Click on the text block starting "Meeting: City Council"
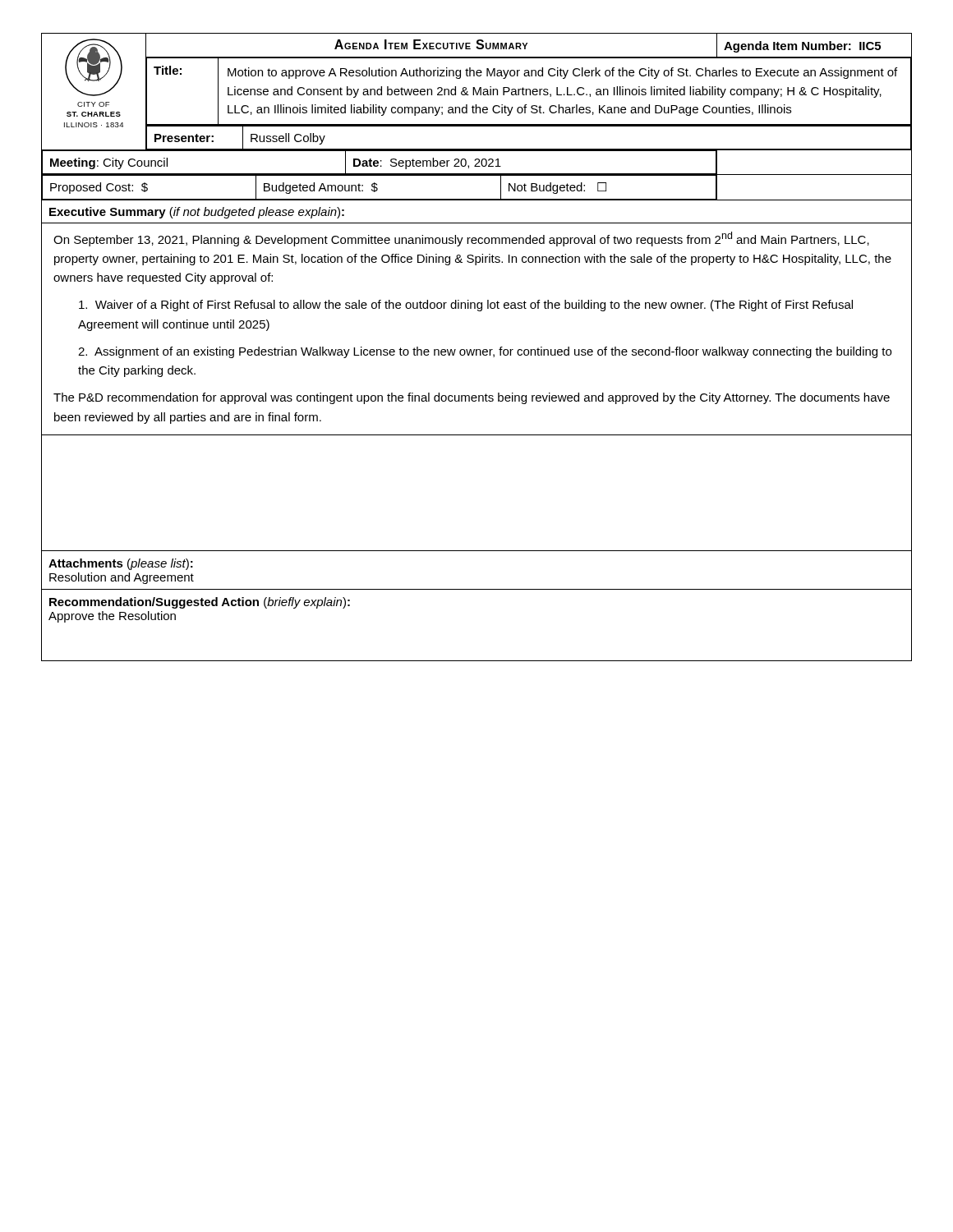Viewport: 953px width, 1232px height. (x=109, y=162)
